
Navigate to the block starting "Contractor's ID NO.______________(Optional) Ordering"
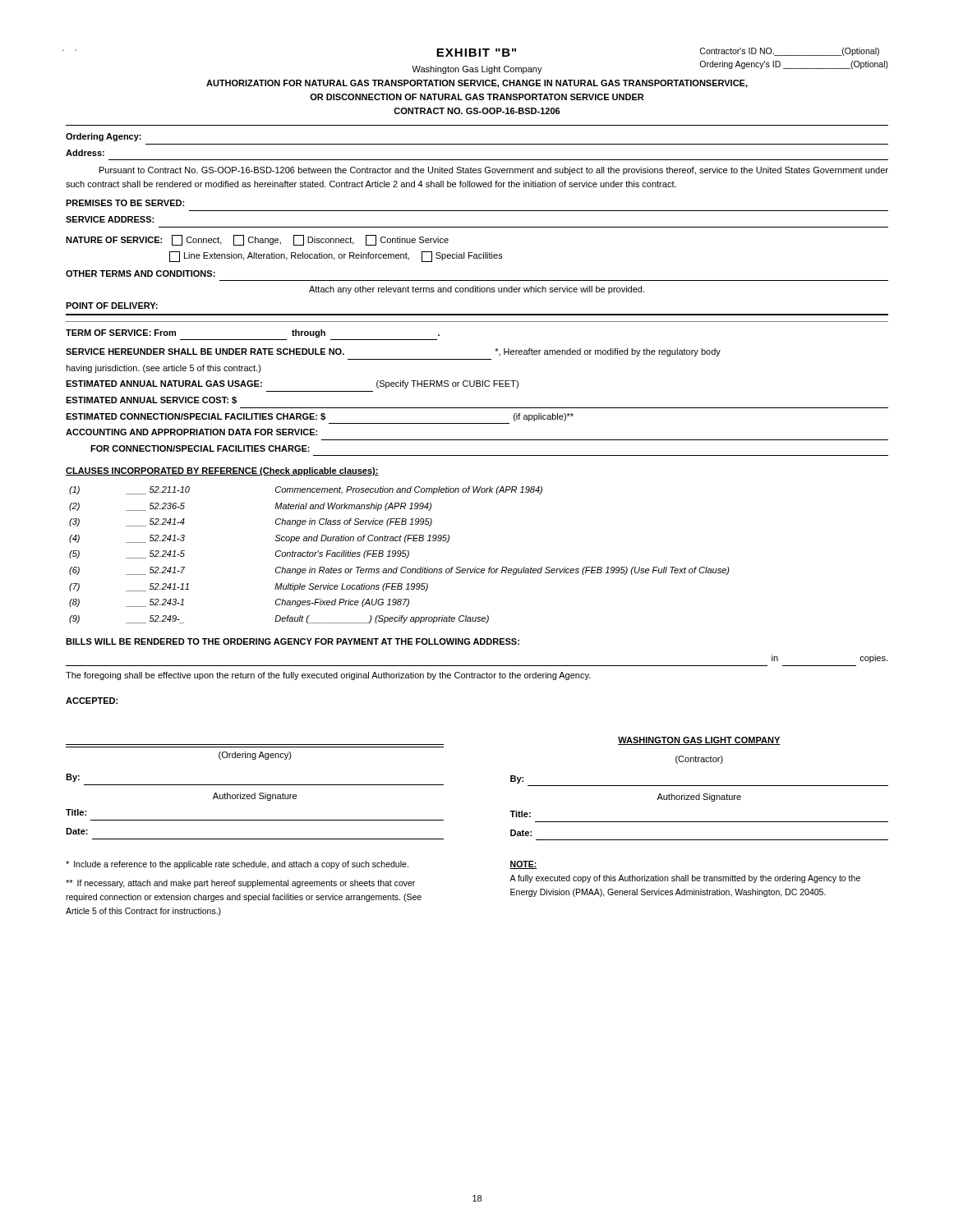click(794, 57)
